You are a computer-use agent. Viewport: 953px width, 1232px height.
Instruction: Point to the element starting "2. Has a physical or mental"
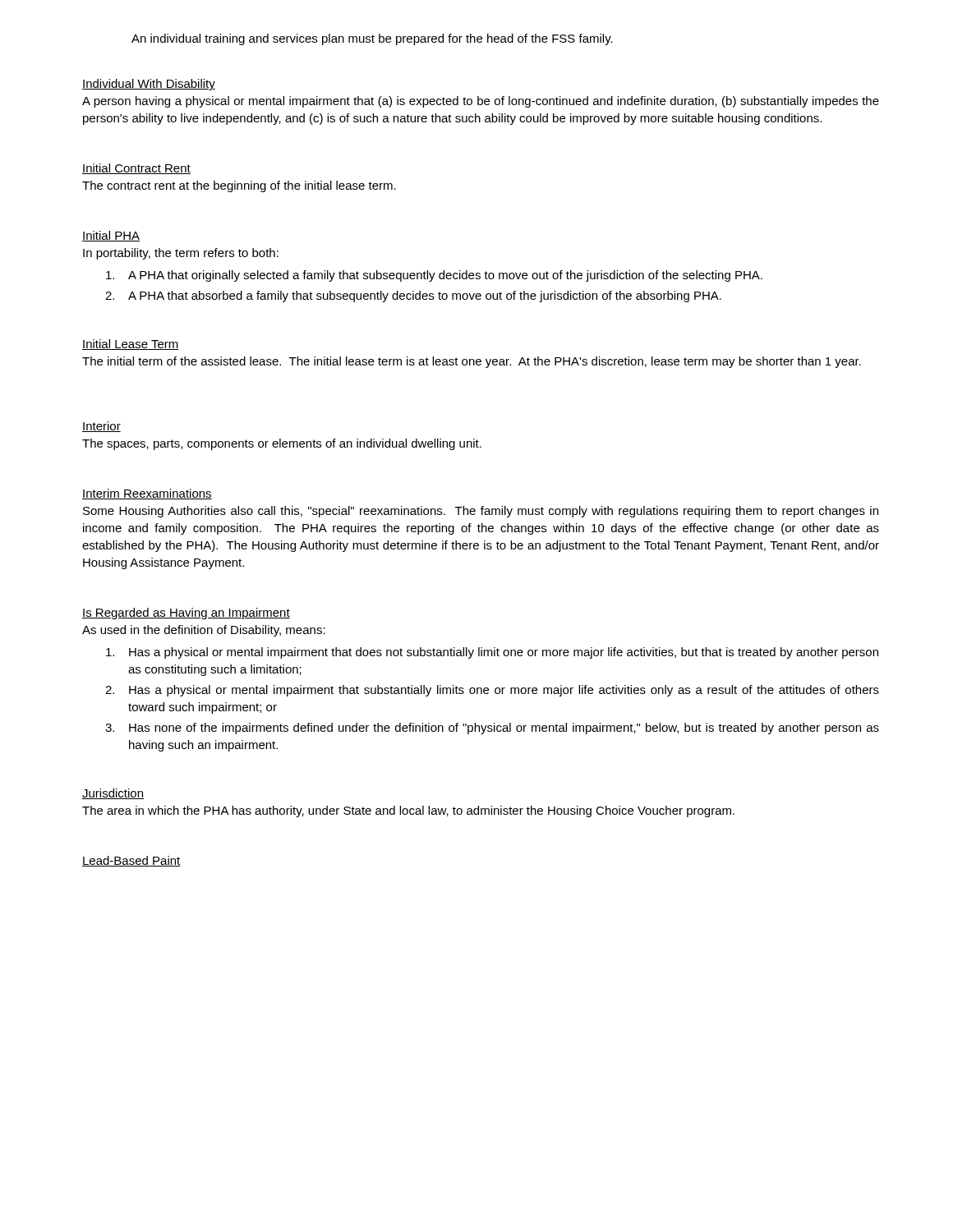(492, 698)
